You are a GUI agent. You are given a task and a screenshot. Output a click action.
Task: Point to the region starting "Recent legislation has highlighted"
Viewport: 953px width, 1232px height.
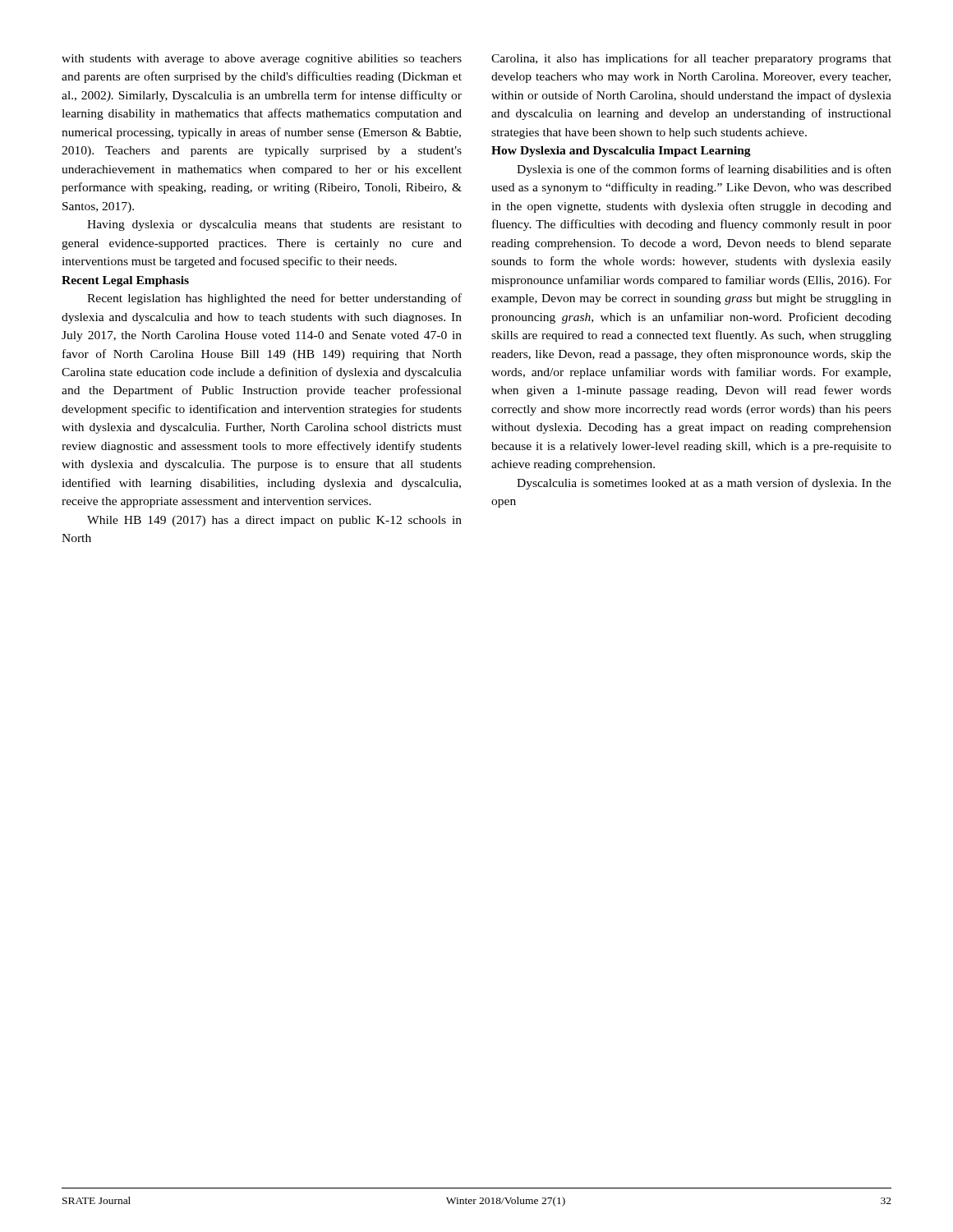click(262, 400)
